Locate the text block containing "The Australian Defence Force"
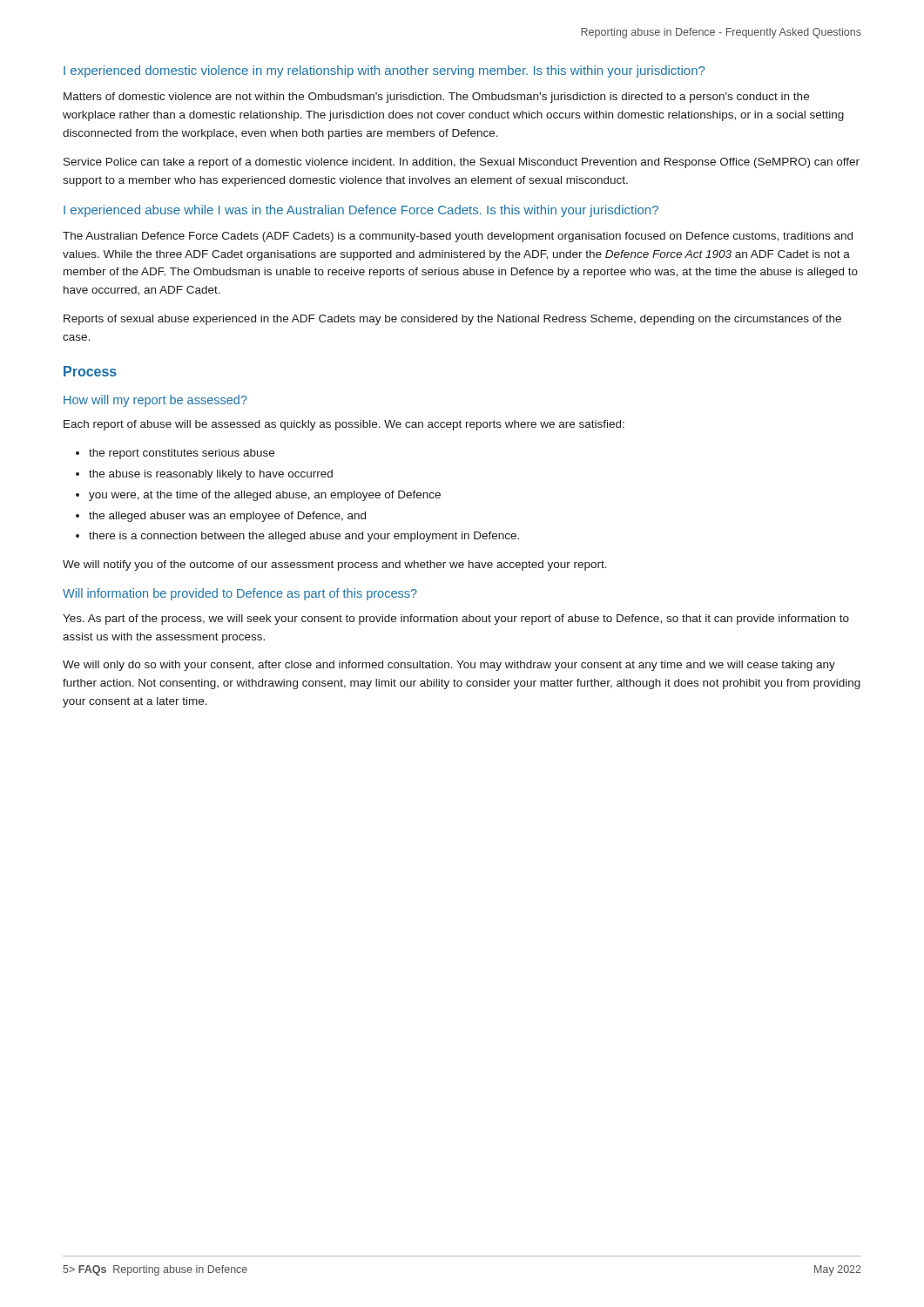924x1307 pixels. [x=460, y=263]
